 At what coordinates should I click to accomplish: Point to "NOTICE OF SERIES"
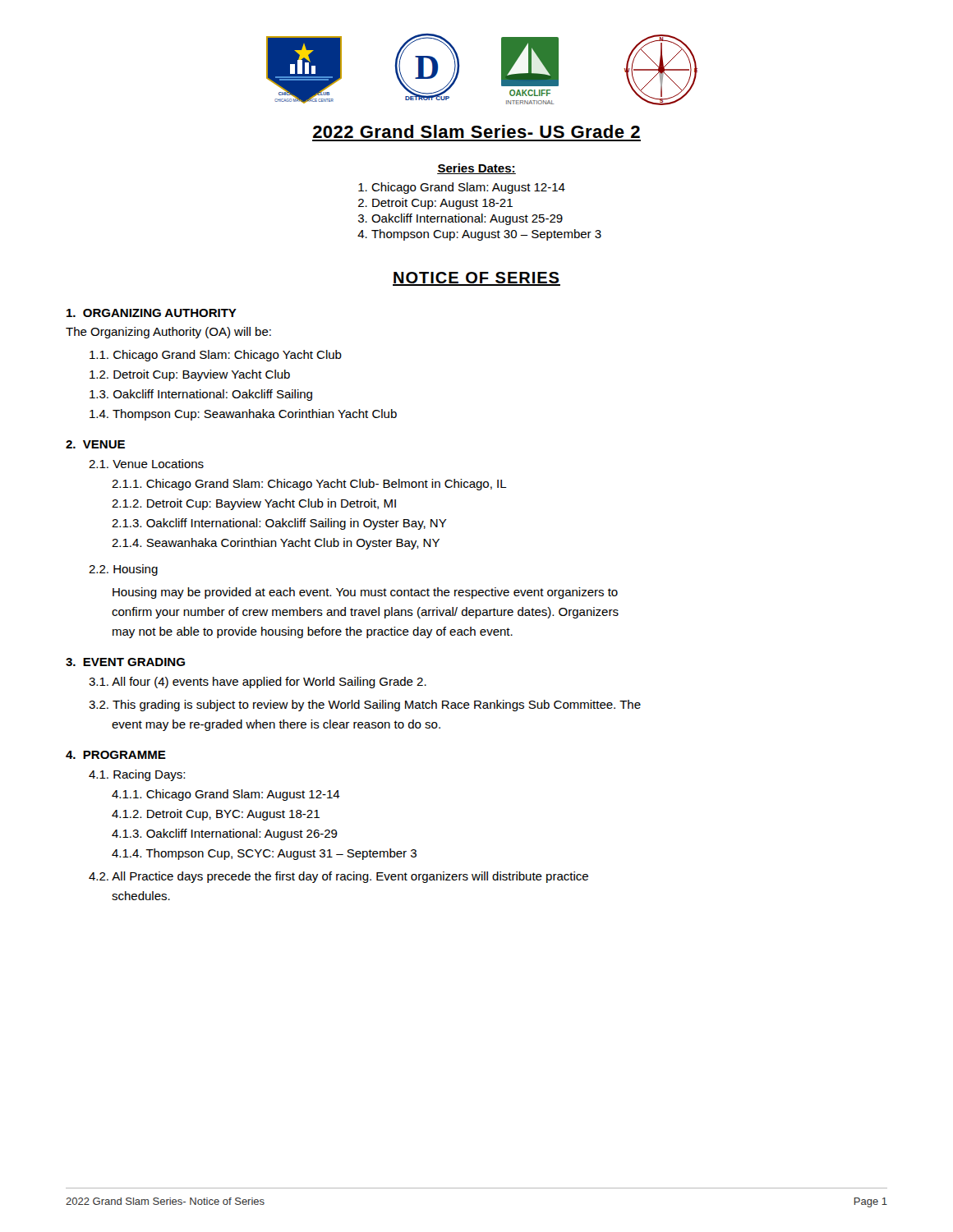pos(476,278)
